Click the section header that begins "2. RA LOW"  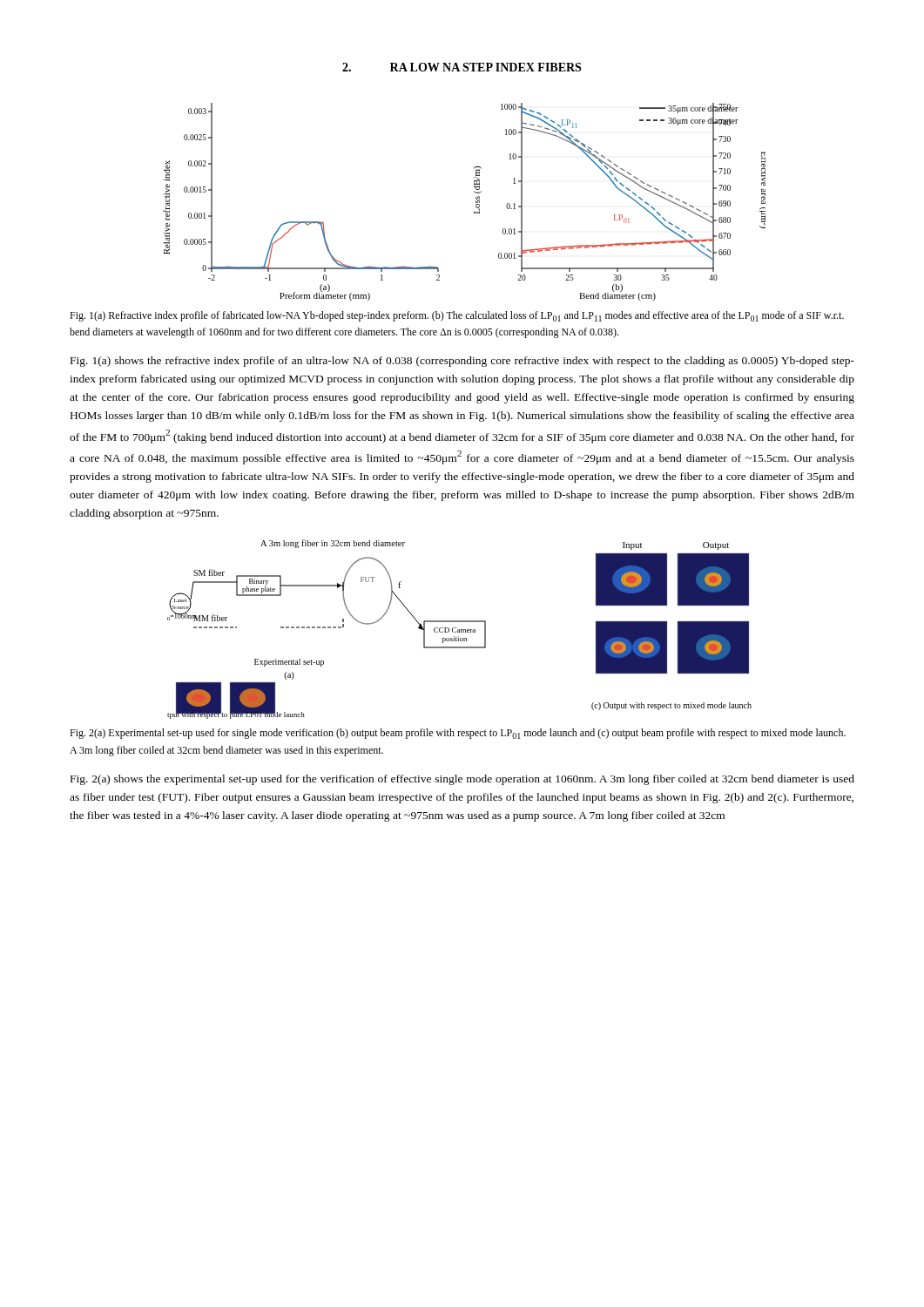[x=462, y=68]
